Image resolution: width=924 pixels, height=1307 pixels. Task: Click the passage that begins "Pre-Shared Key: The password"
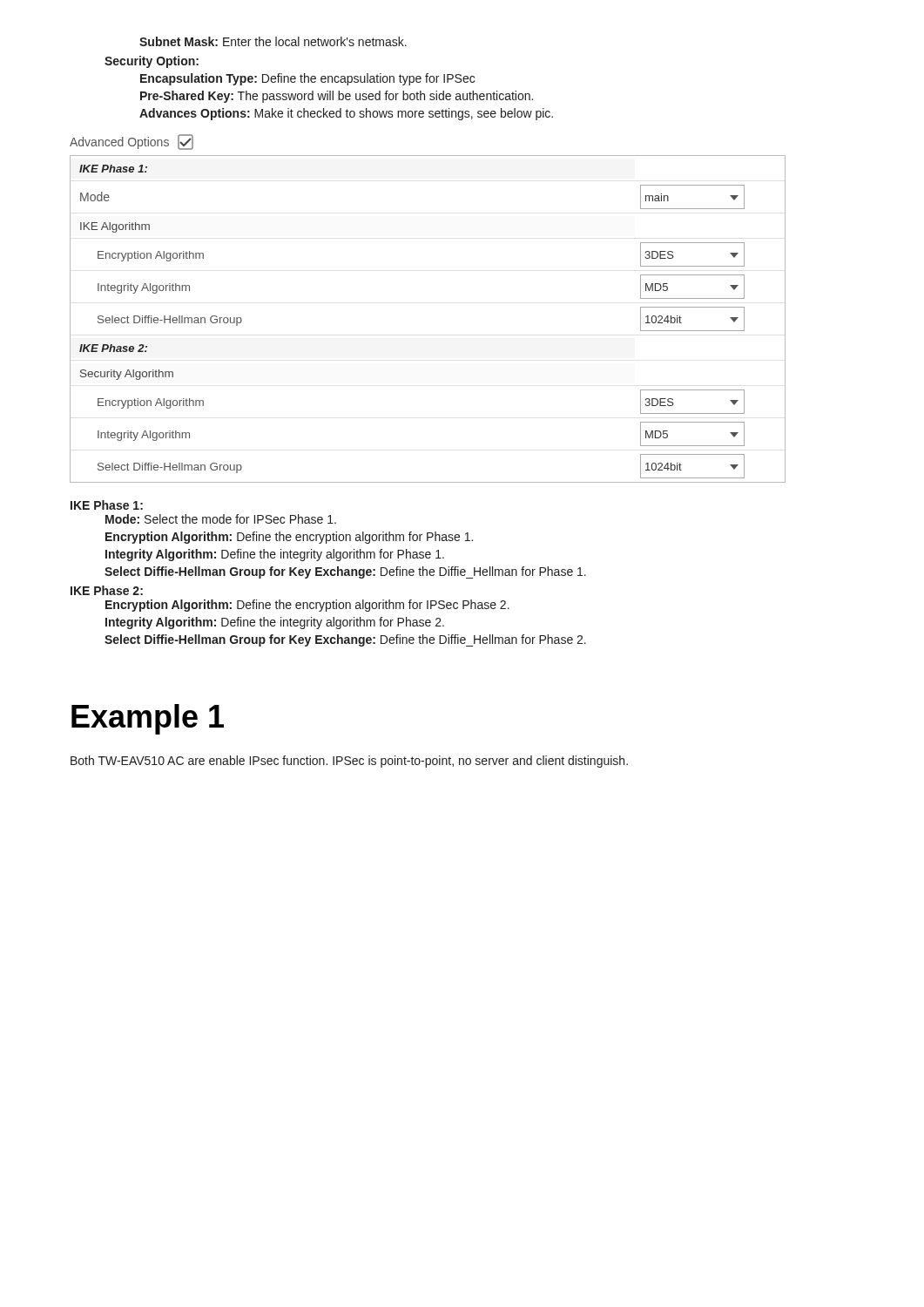coord(337,96)
